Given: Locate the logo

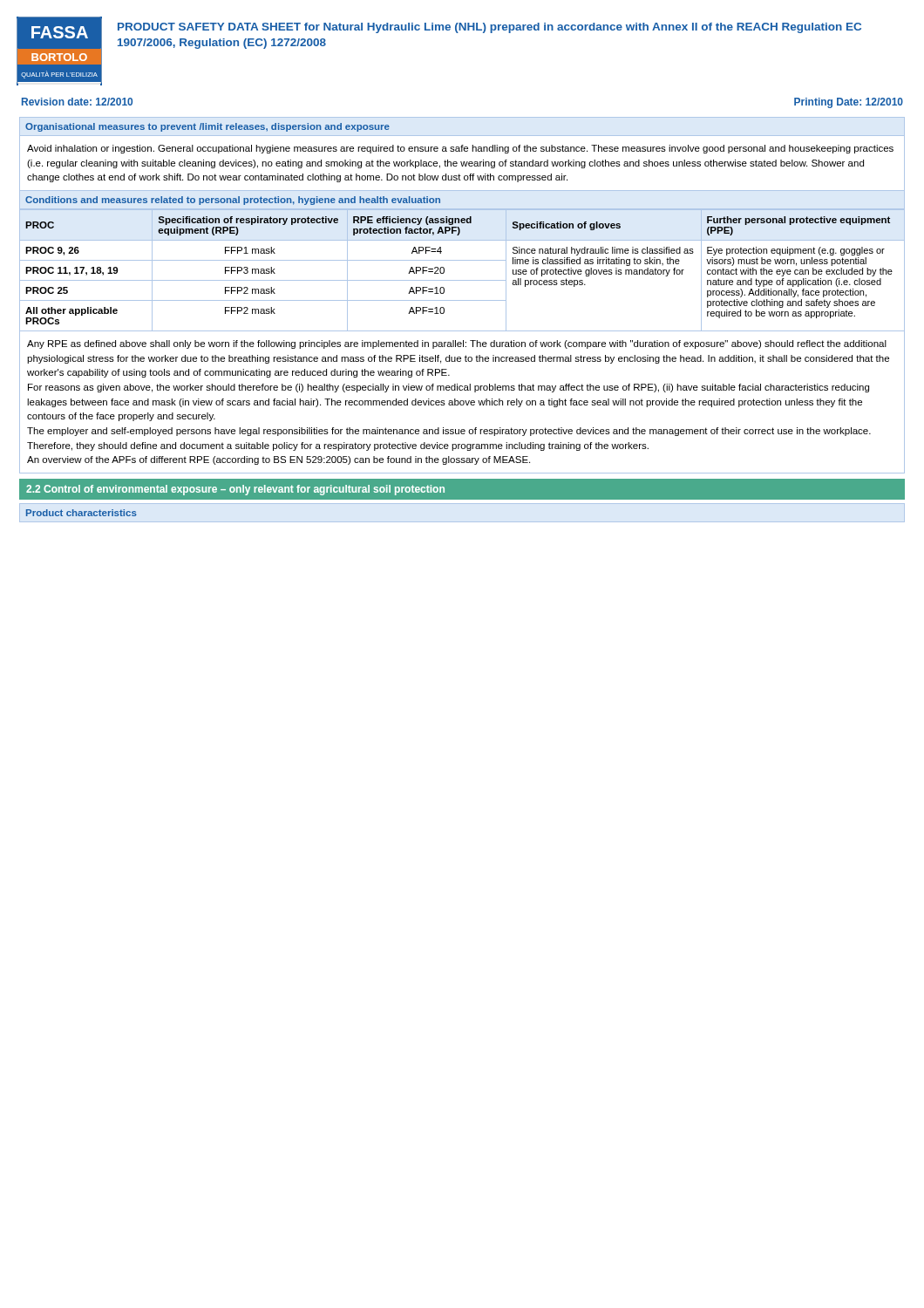Looking at the screenshot, I should [x=59, y=51].
